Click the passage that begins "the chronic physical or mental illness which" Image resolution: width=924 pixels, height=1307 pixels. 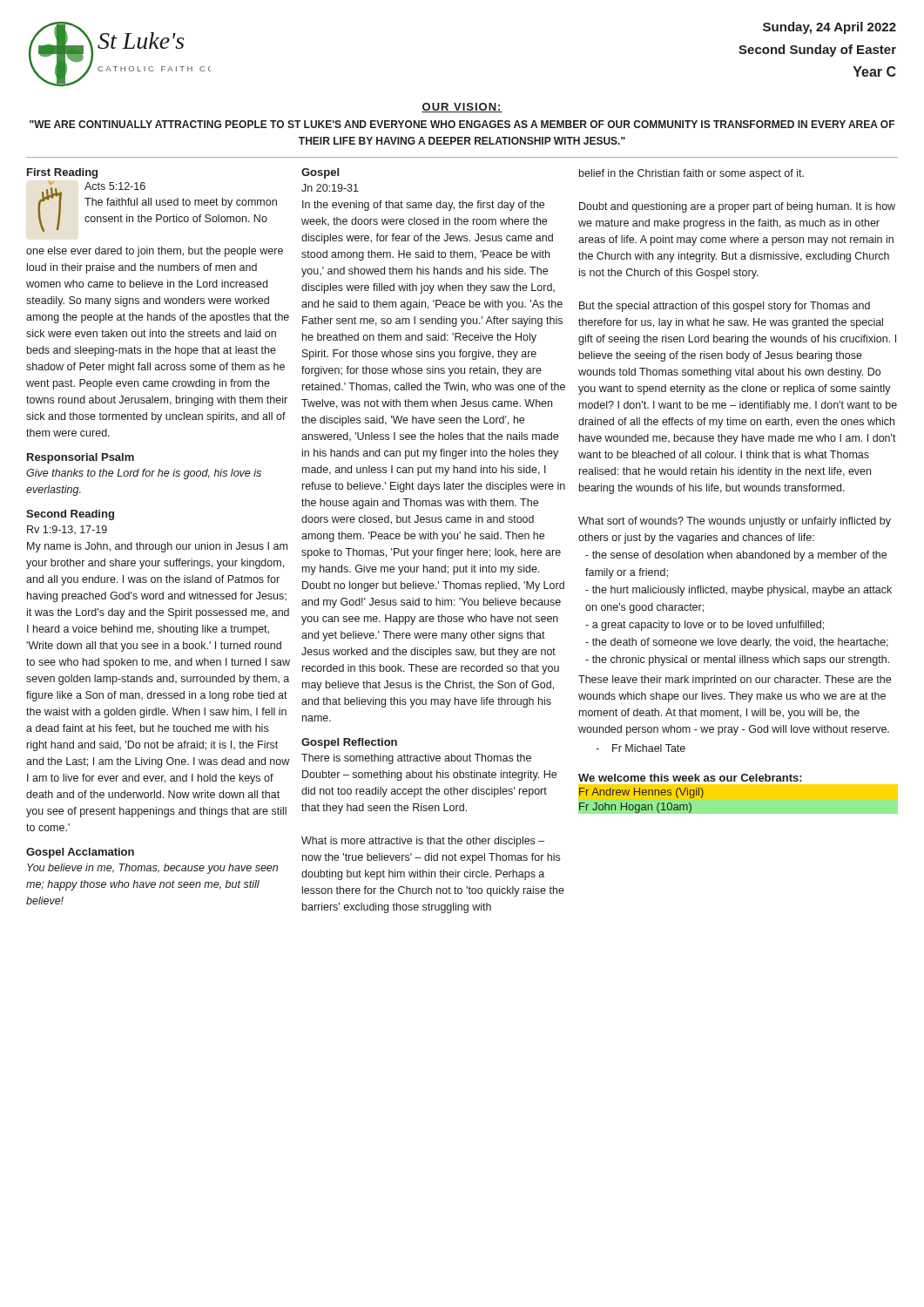click(738, 660)
